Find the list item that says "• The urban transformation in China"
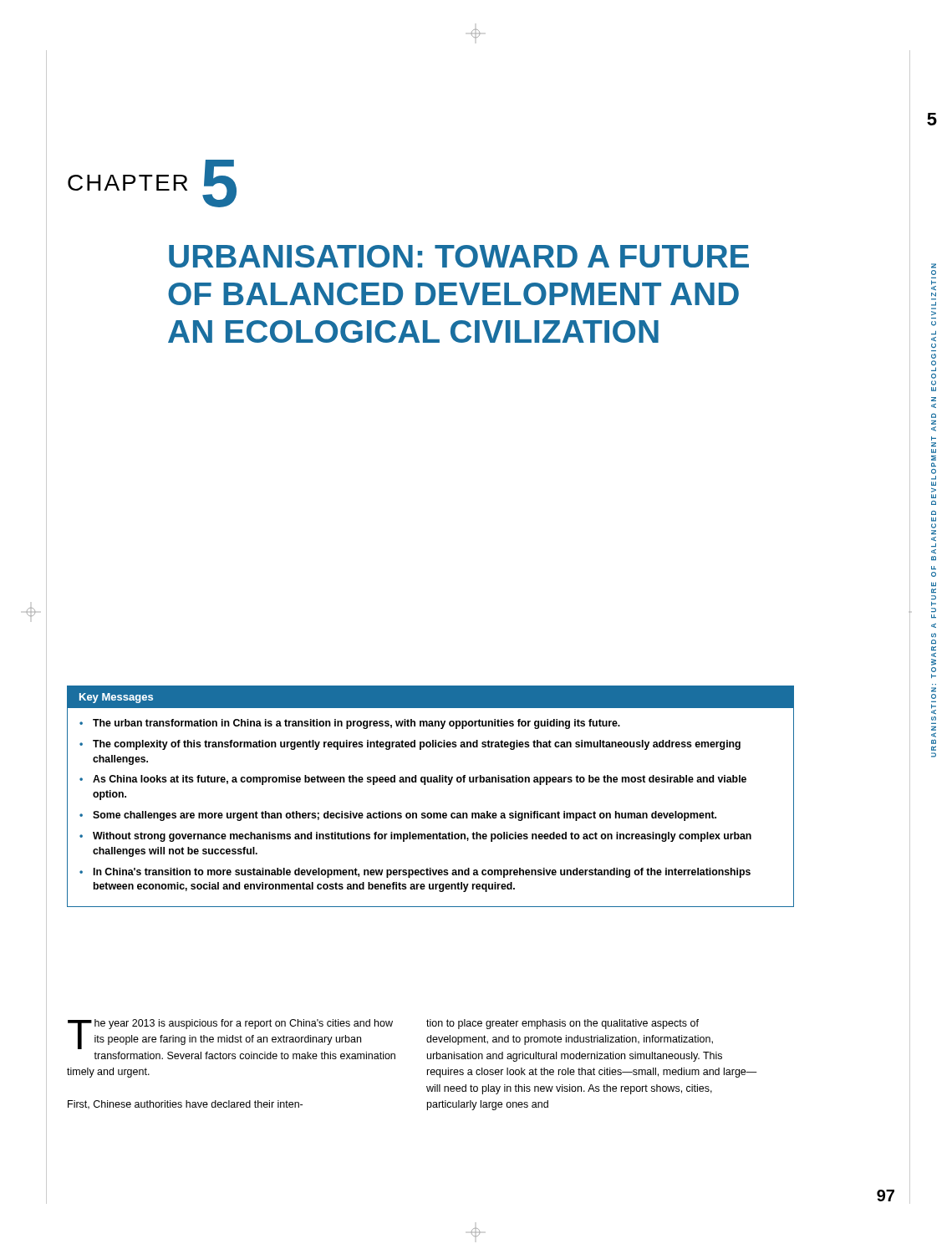The width and height of the screenshot is (952, 1254). (350, 724)
